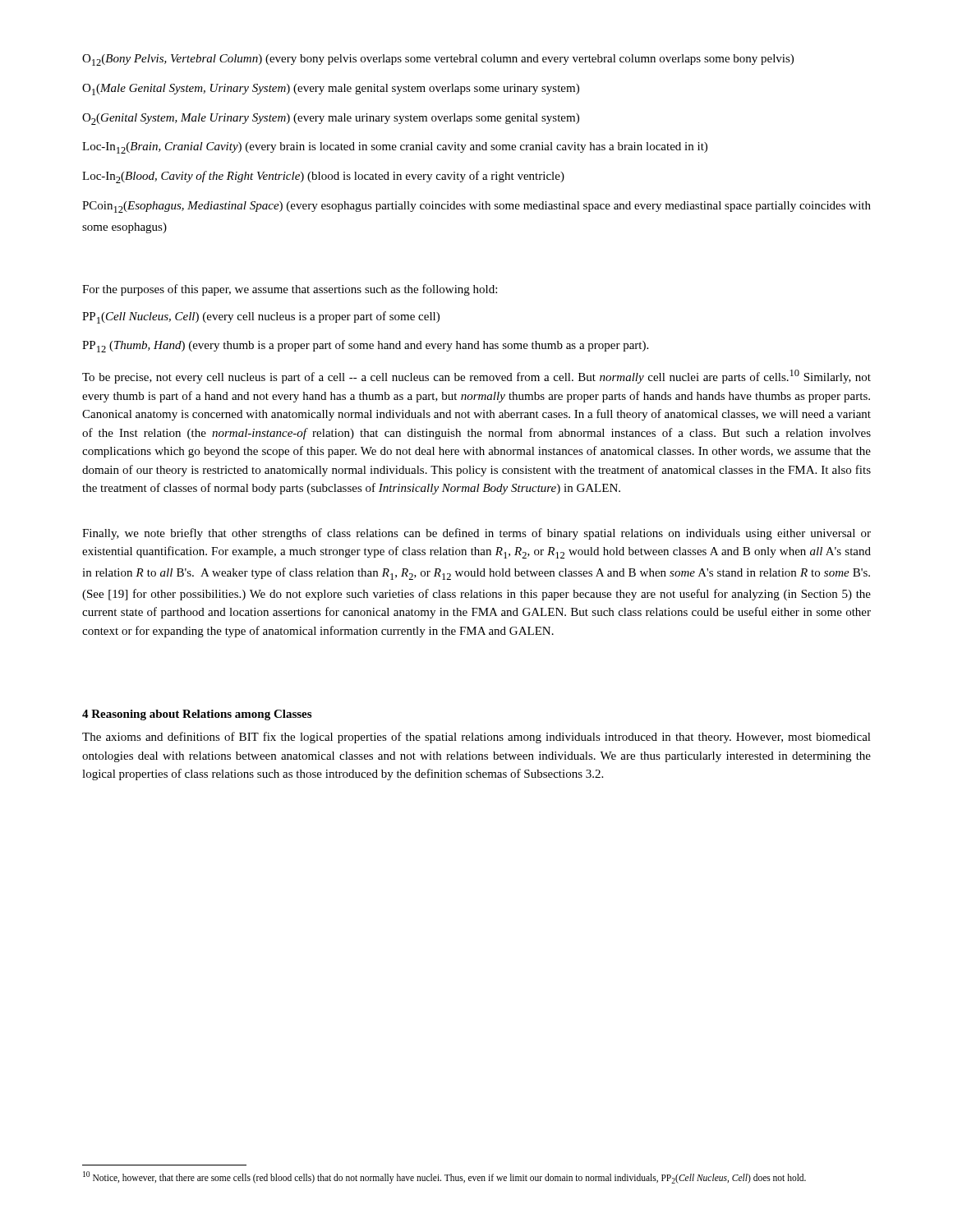Click on the text block starting "PP12 (Thumb, Hand) (every thumb is a"

(x=476, y=347)
